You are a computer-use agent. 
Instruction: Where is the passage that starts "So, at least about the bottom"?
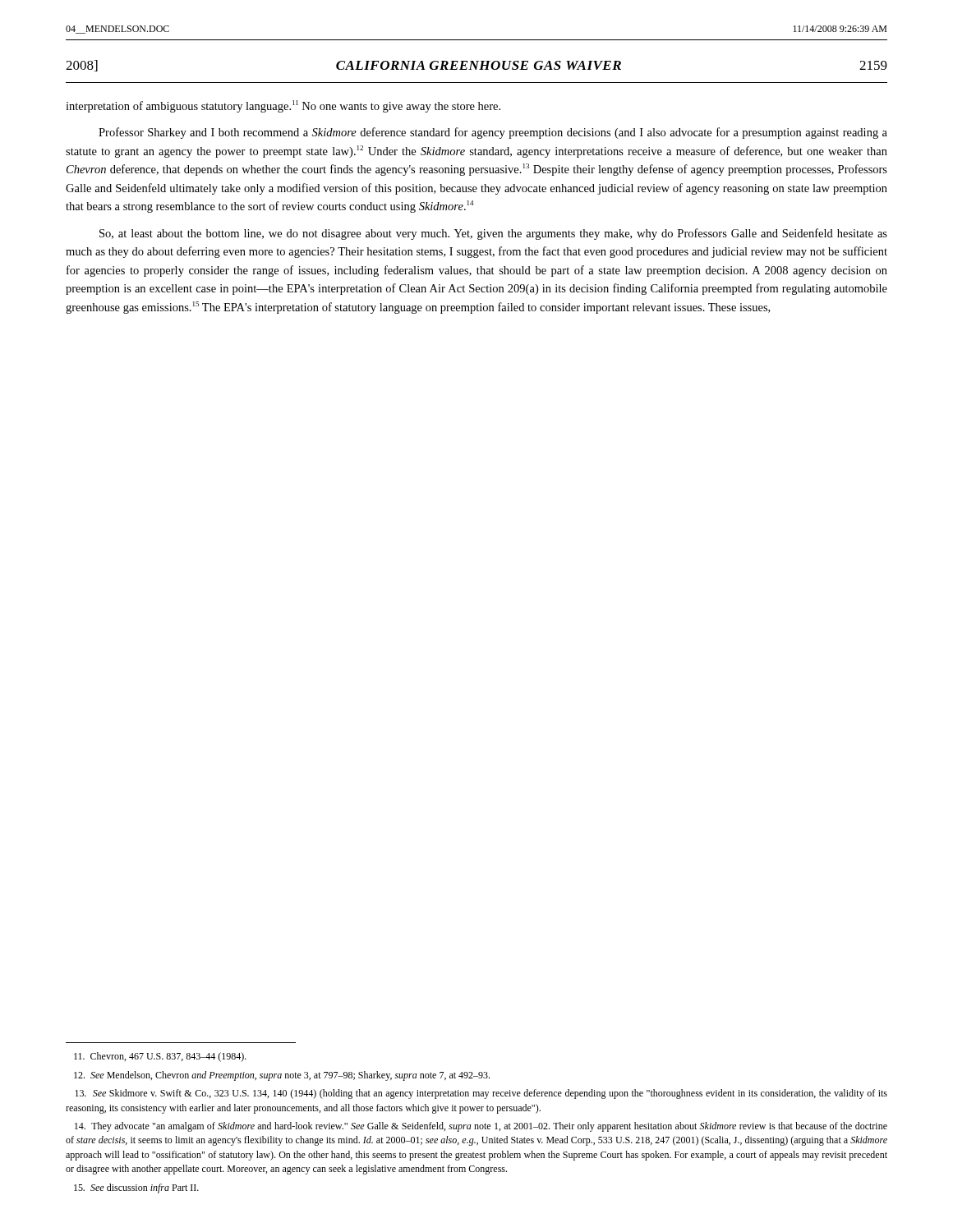(x=476, y=270)
